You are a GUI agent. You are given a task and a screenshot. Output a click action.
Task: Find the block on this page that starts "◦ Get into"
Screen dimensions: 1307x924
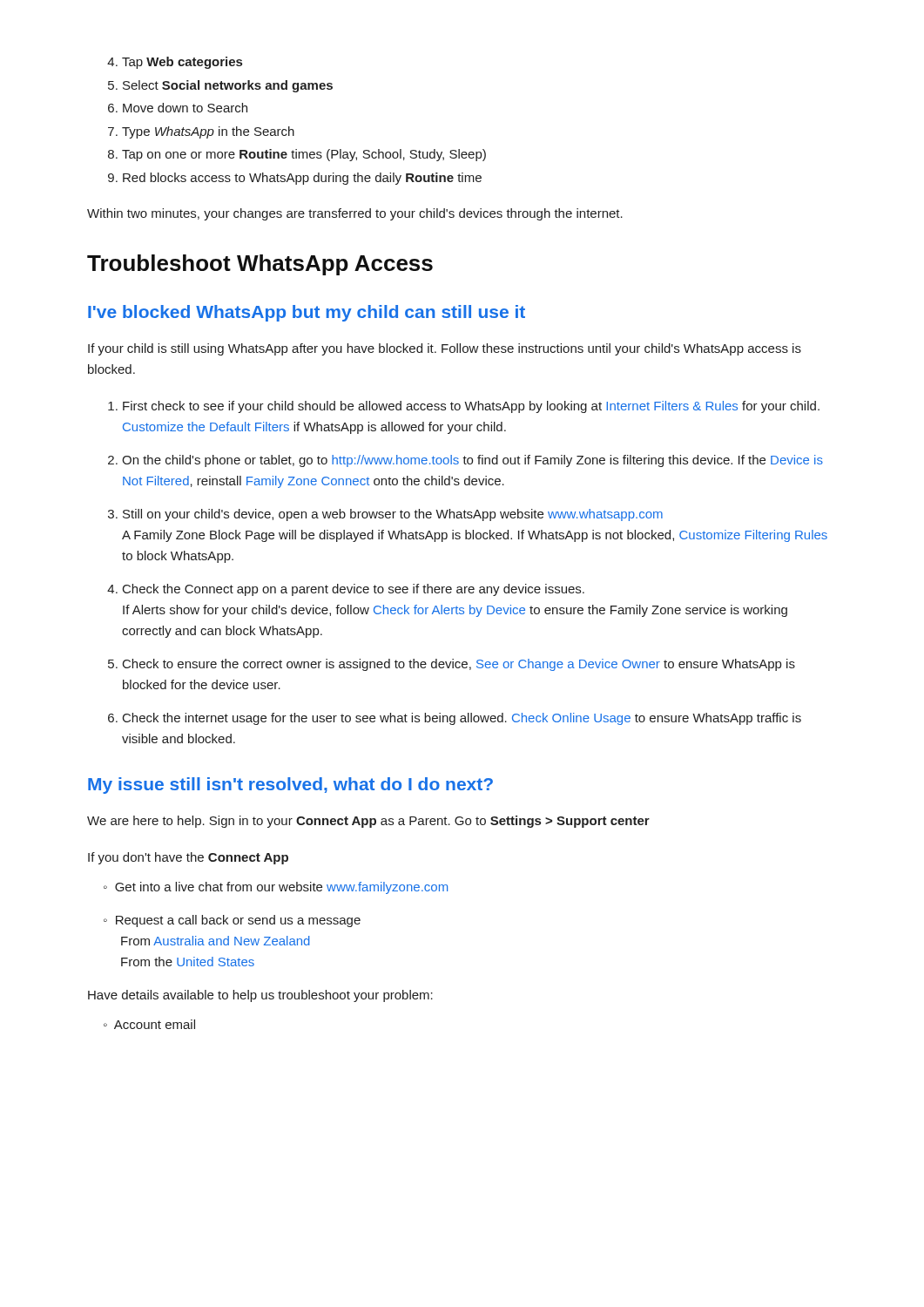(276, 887)
